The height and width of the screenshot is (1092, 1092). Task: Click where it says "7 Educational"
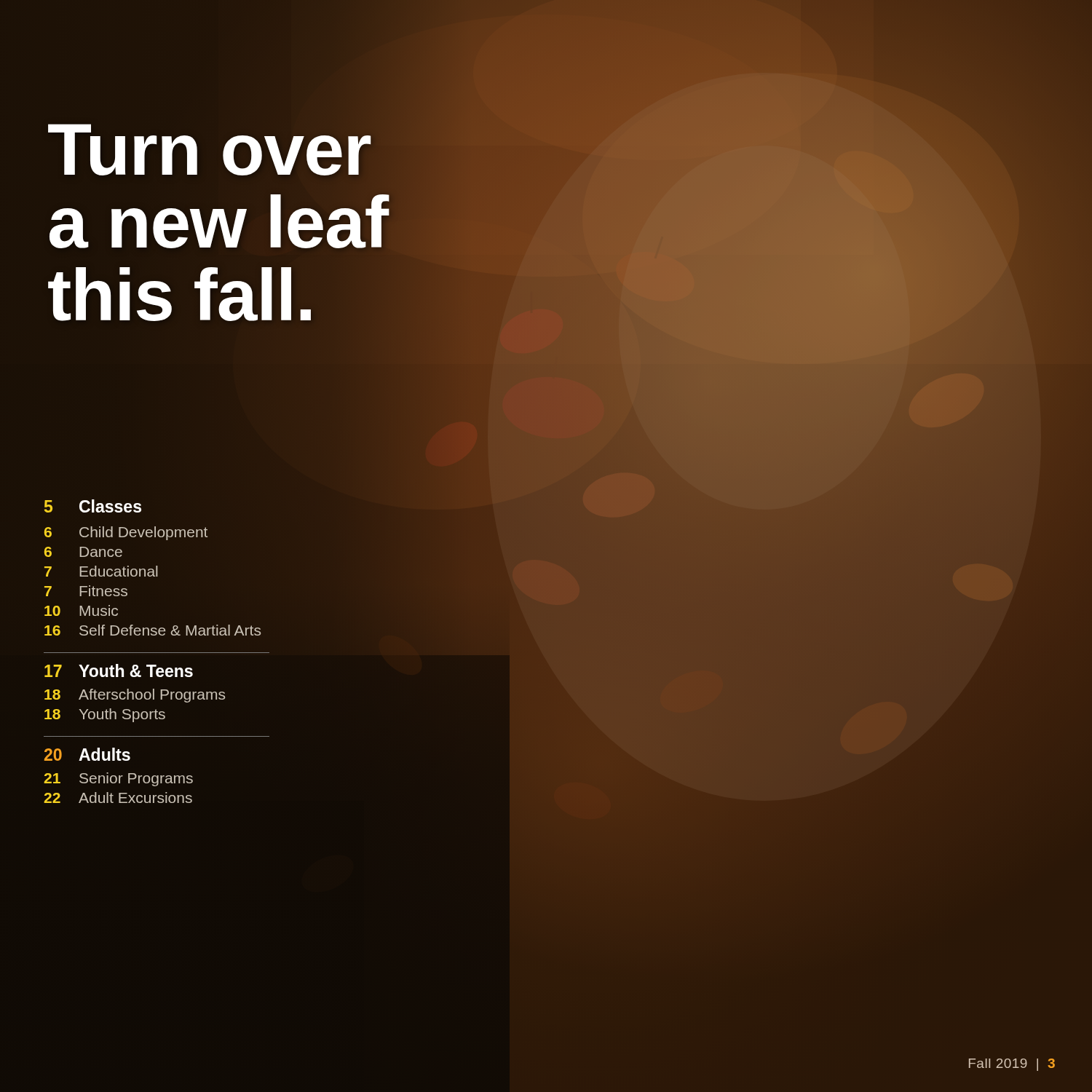(x=101, y=572)
